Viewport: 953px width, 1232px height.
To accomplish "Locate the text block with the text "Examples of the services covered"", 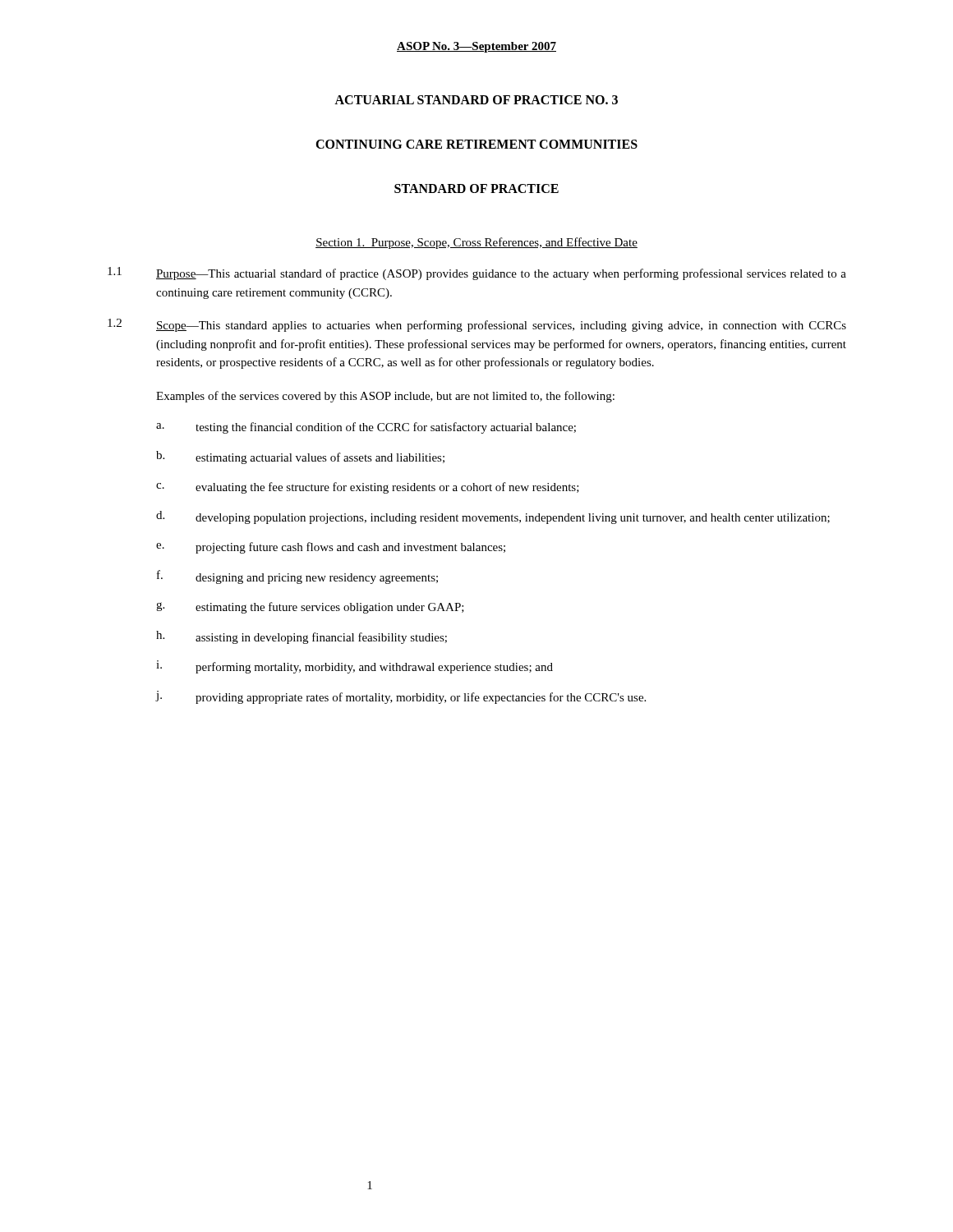I will tap(386, 395).
